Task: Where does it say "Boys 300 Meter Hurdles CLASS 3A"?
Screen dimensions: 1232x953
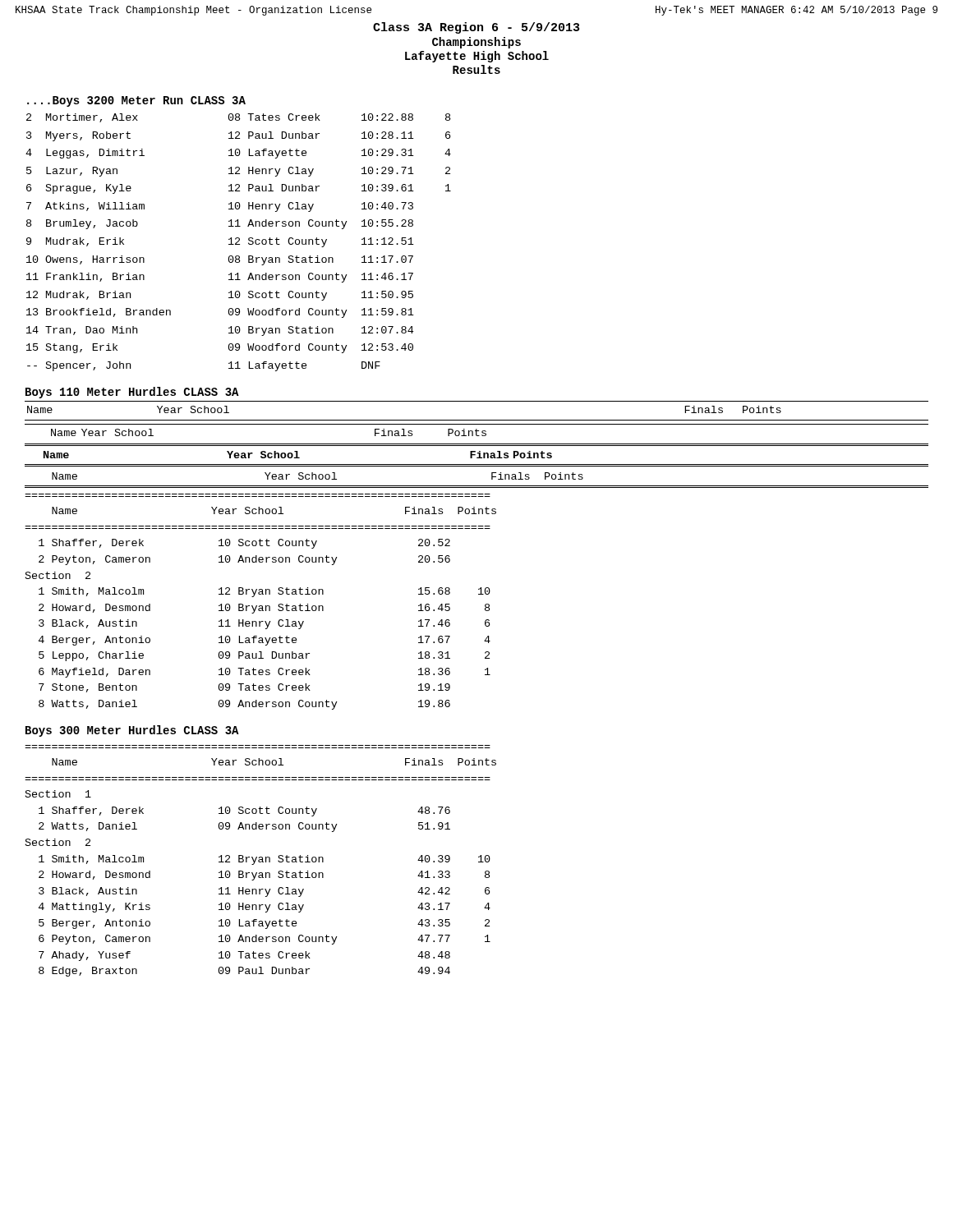Action: pyautogui.click(x=132, y=731)
